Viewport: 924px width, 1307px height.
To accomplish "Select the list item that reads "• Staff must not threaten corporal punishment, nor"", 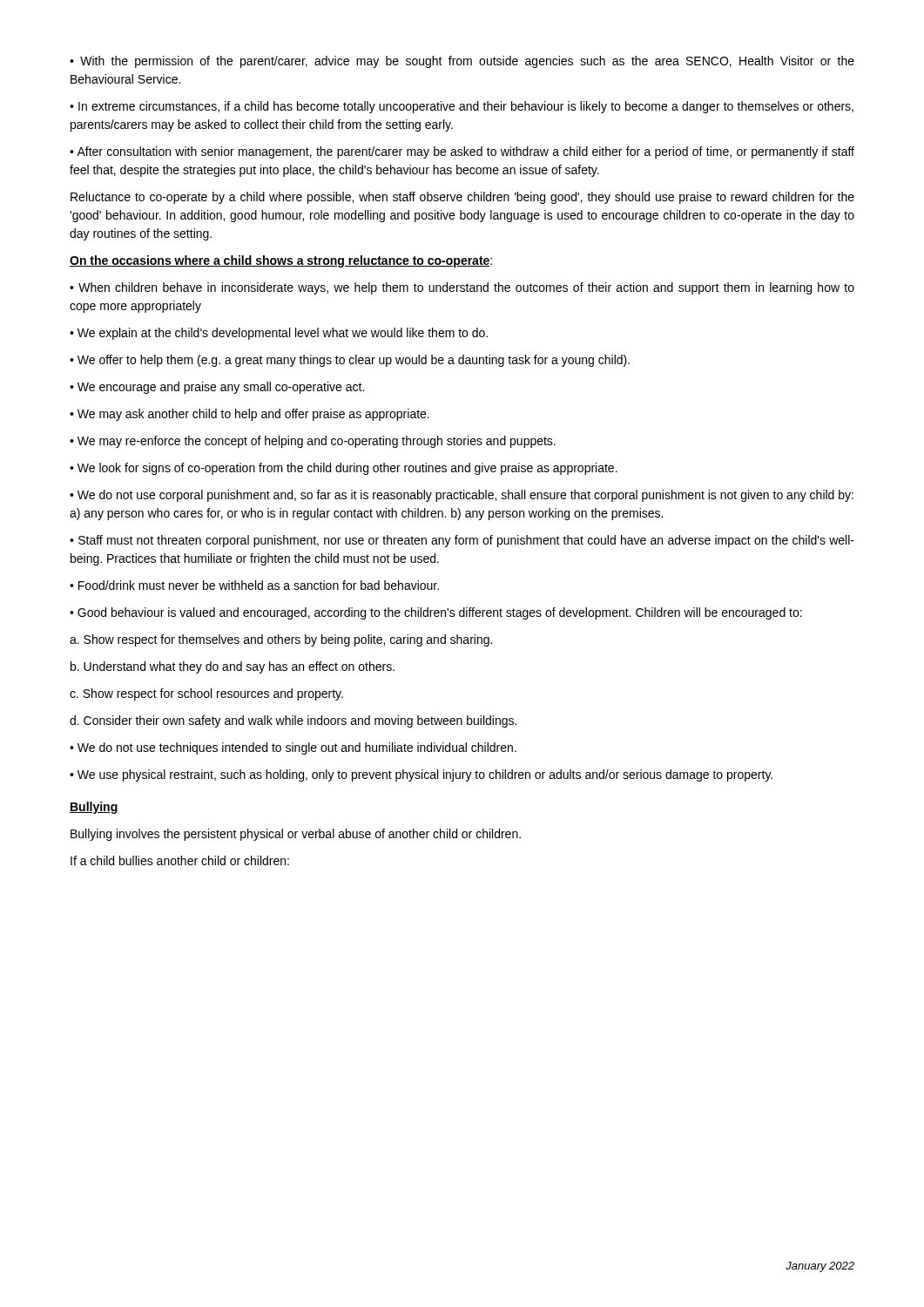I will [462, 549].
